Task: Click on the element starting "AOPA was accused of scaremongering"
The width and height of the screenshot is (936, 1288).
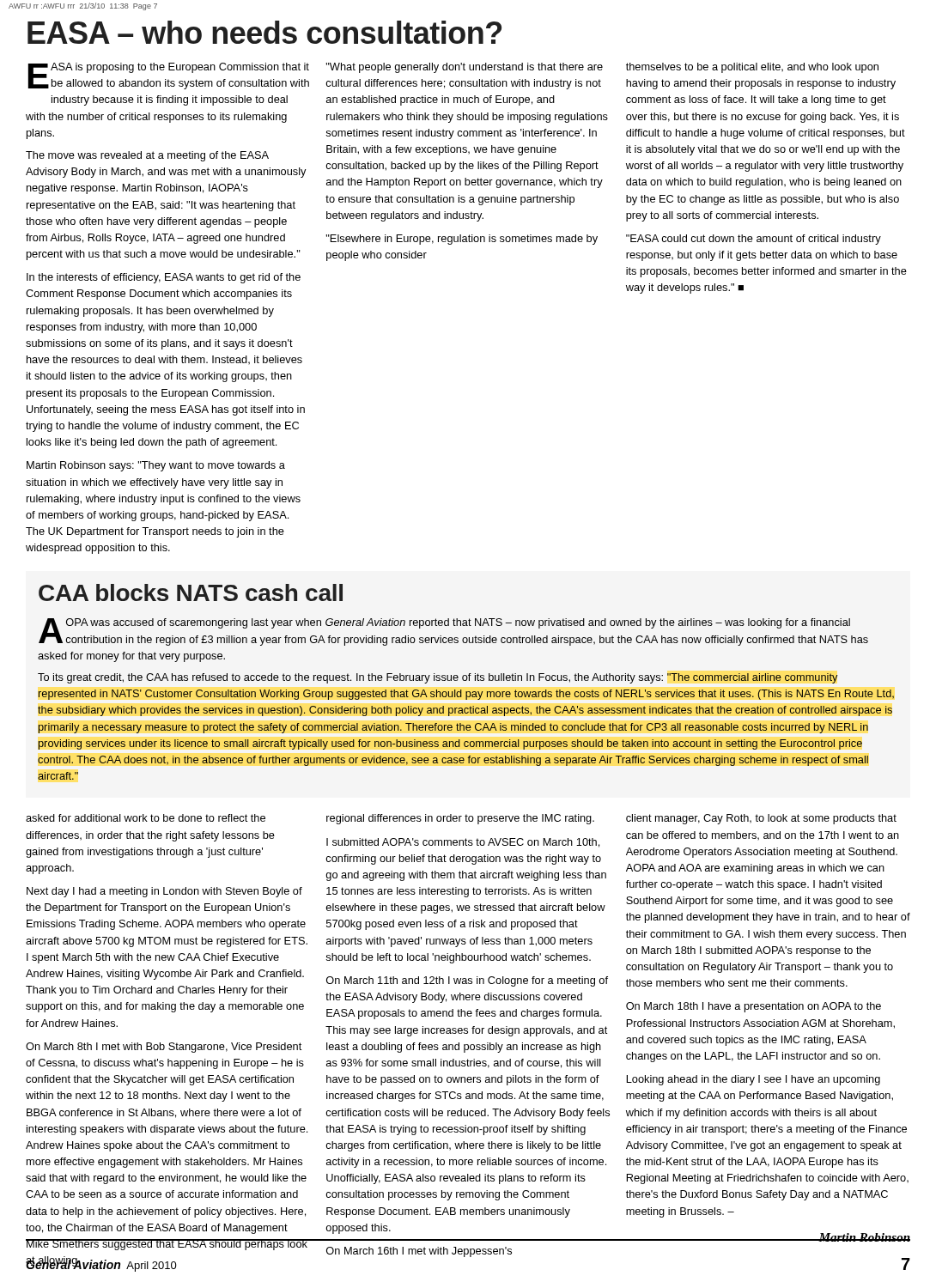Action: (x=468, y=699)
